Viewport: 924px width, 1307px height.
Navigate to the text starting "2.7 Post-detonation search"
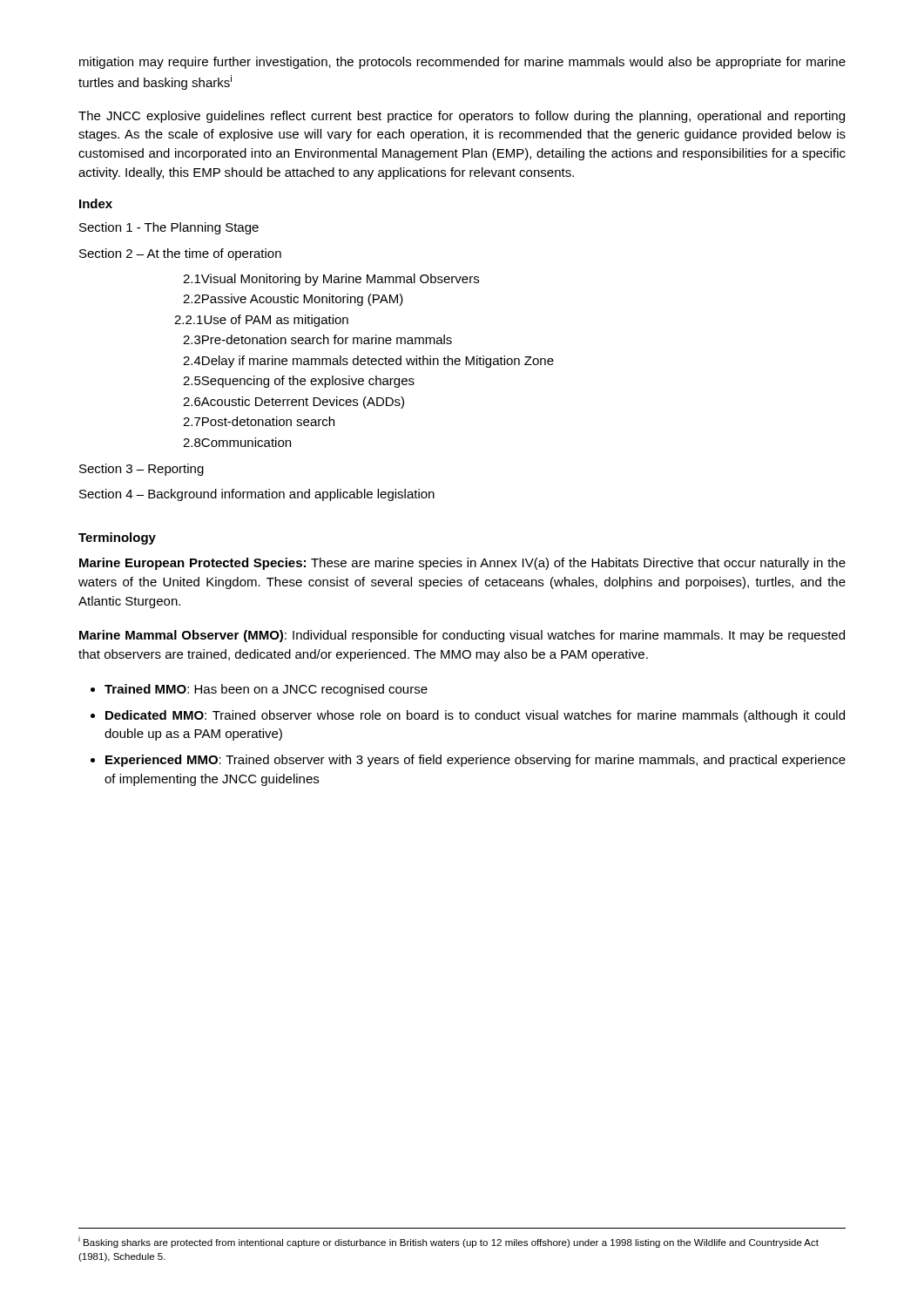[x=259, y=421]
